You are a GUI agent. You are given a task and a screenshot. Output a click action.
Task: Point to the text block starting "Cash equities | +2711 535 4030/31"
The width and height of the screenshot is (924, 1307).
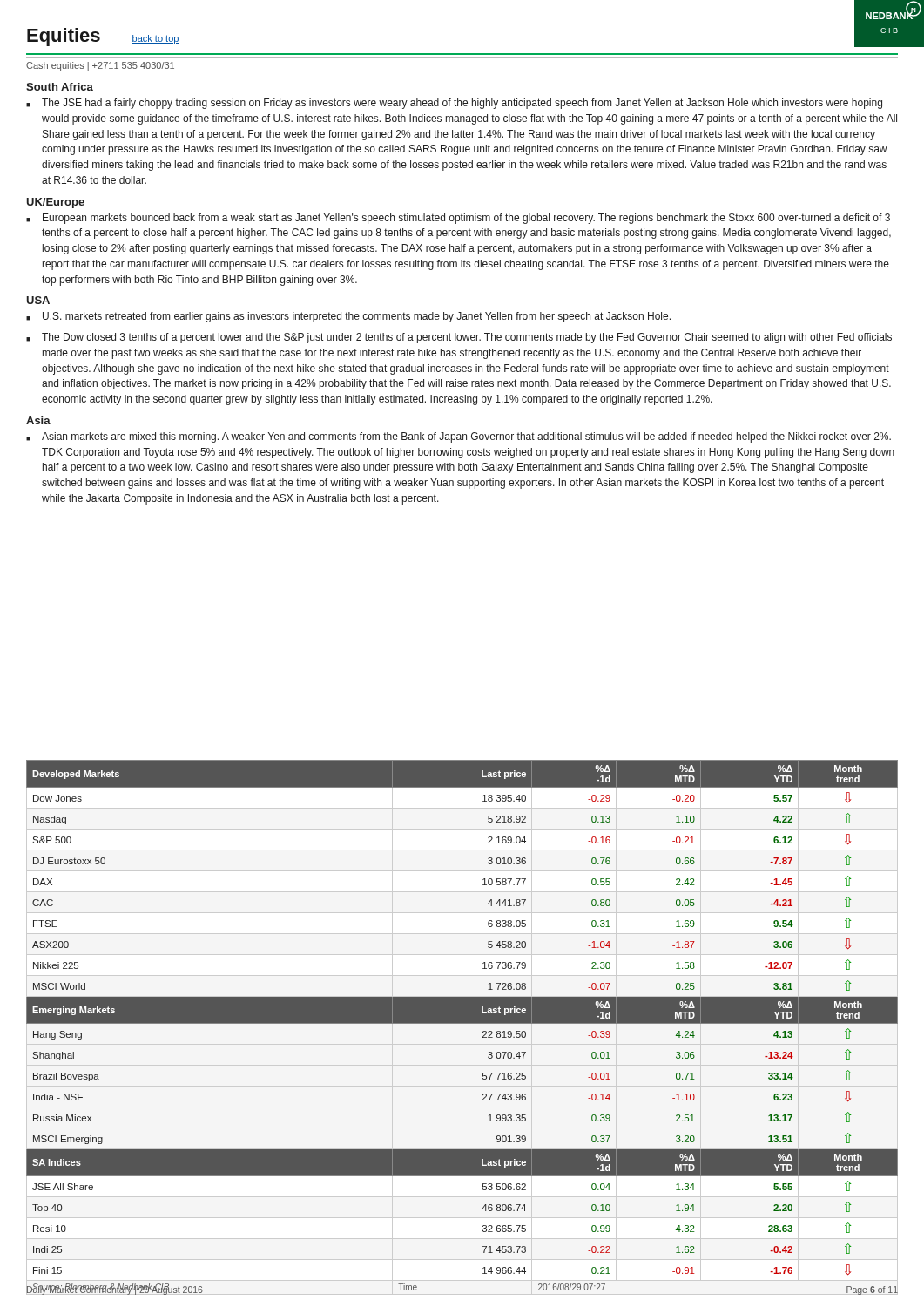click(100, 65)
